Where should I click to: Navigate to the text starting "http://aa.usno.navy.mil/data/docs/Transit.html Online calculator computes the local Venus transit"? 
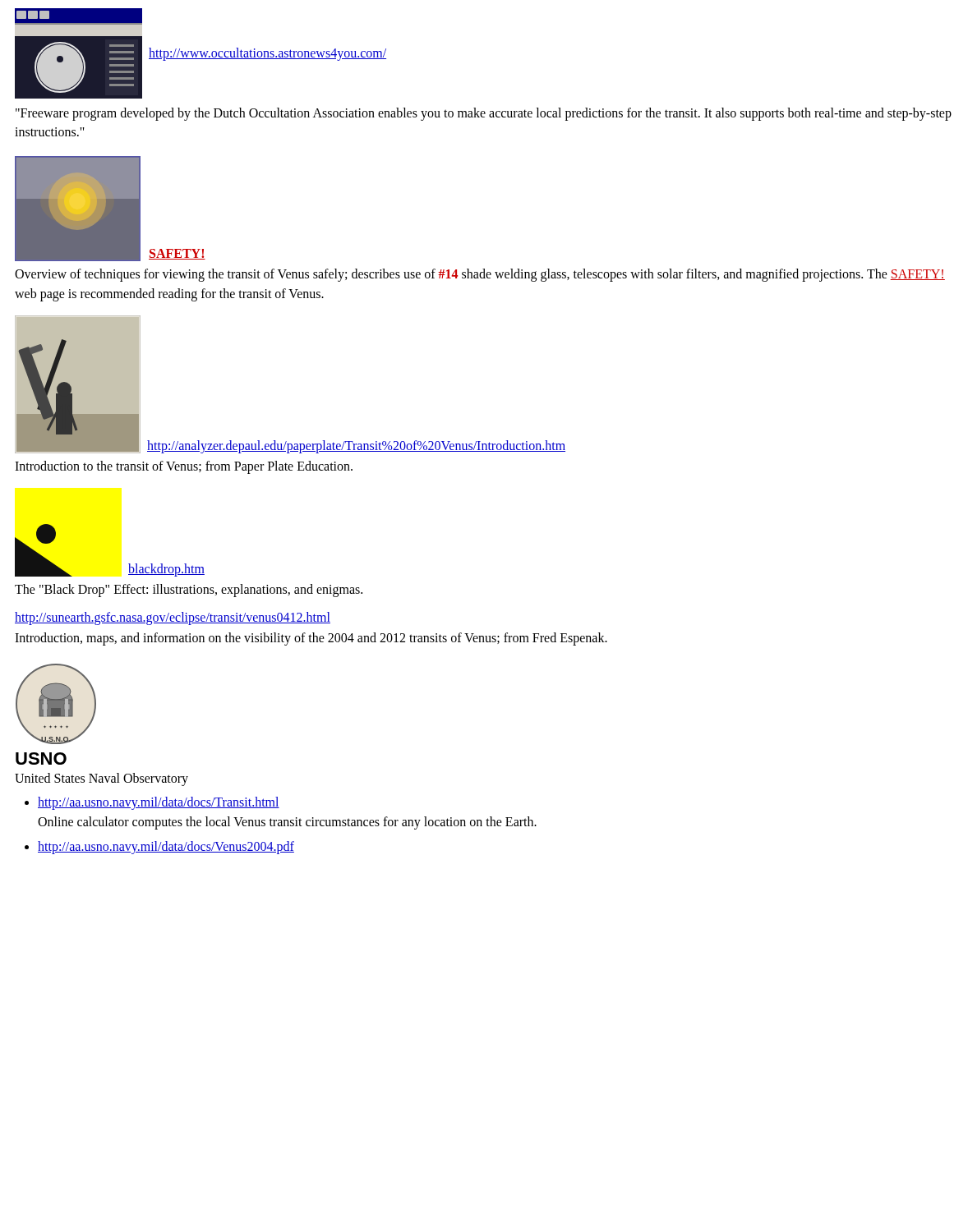click(x=287, y=812)
